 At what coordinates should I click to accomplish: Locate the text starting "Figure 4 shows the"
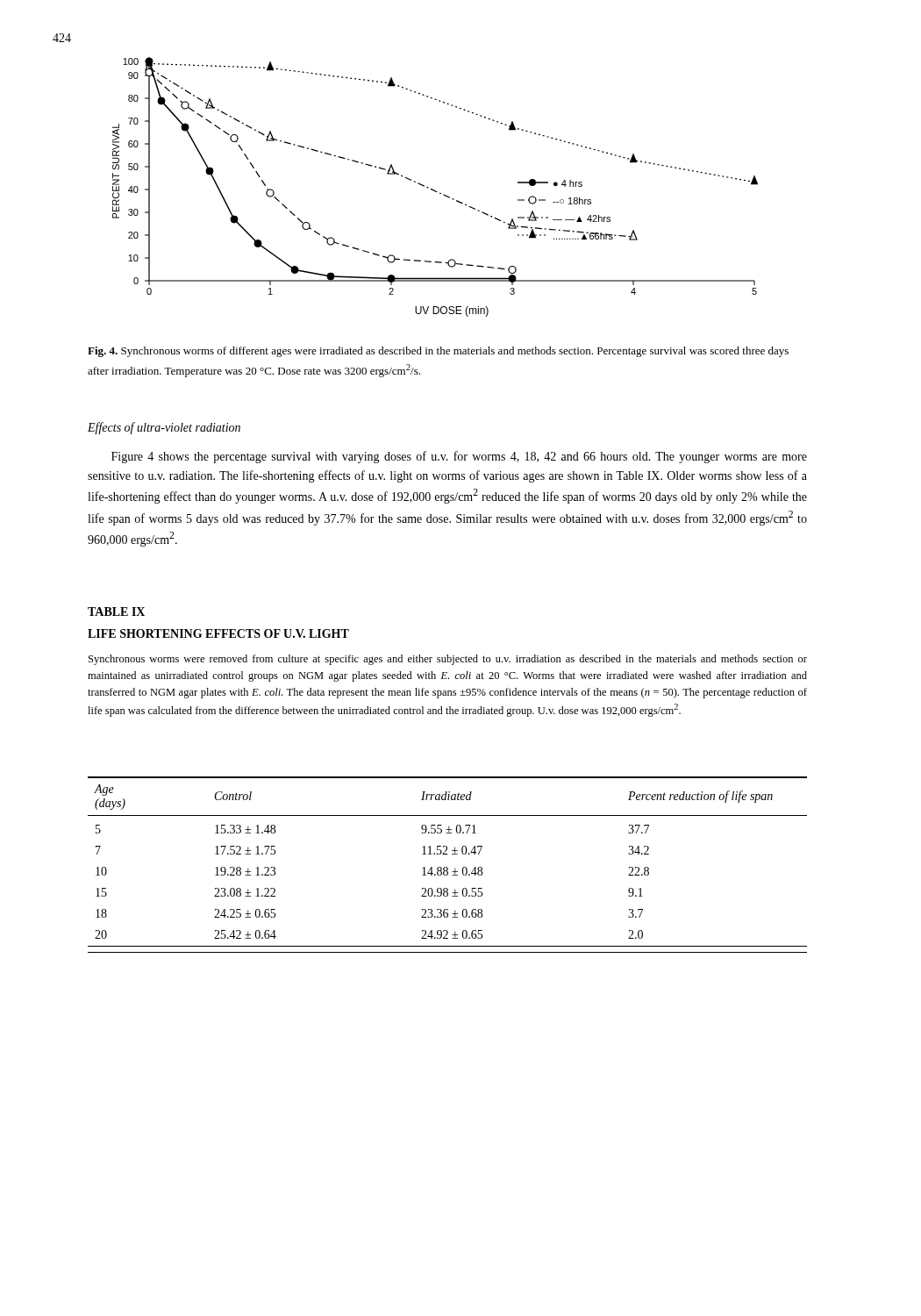click(447, 498)
